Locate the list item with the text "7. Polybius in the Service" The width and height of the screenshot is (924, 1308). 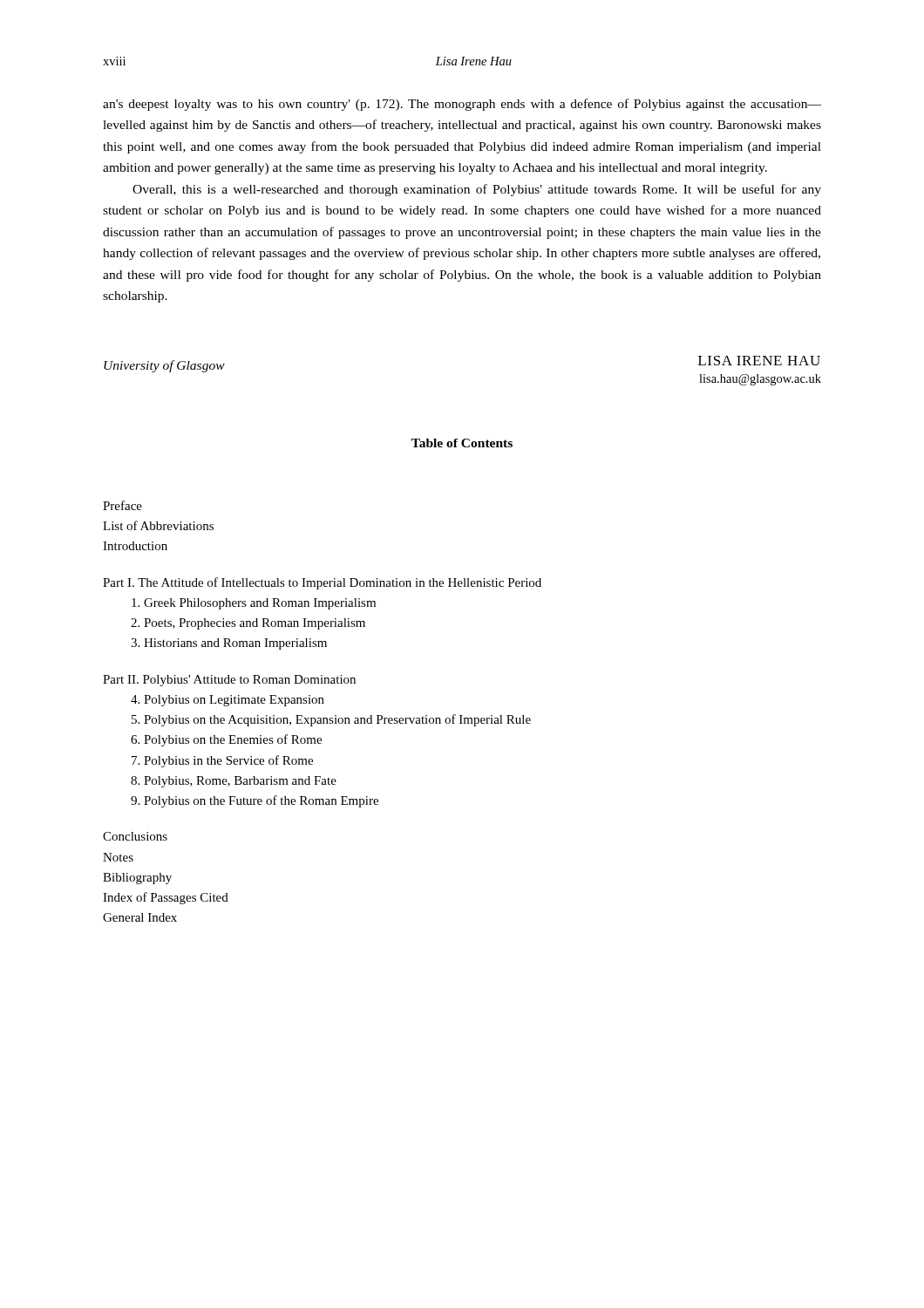click(x=222, y=760)
